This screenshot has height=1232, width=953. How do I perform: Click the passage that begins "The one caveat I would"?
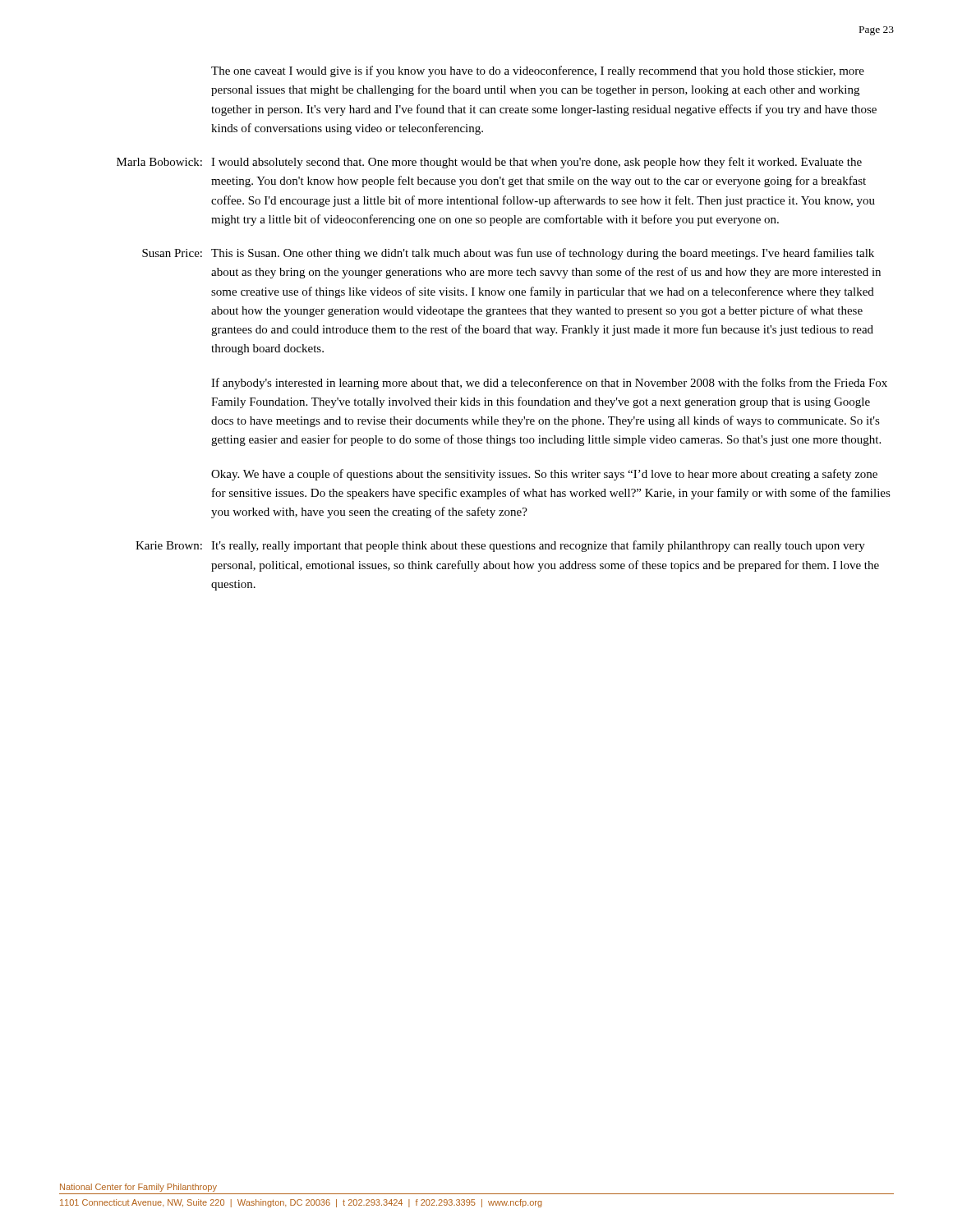point(544,99)
